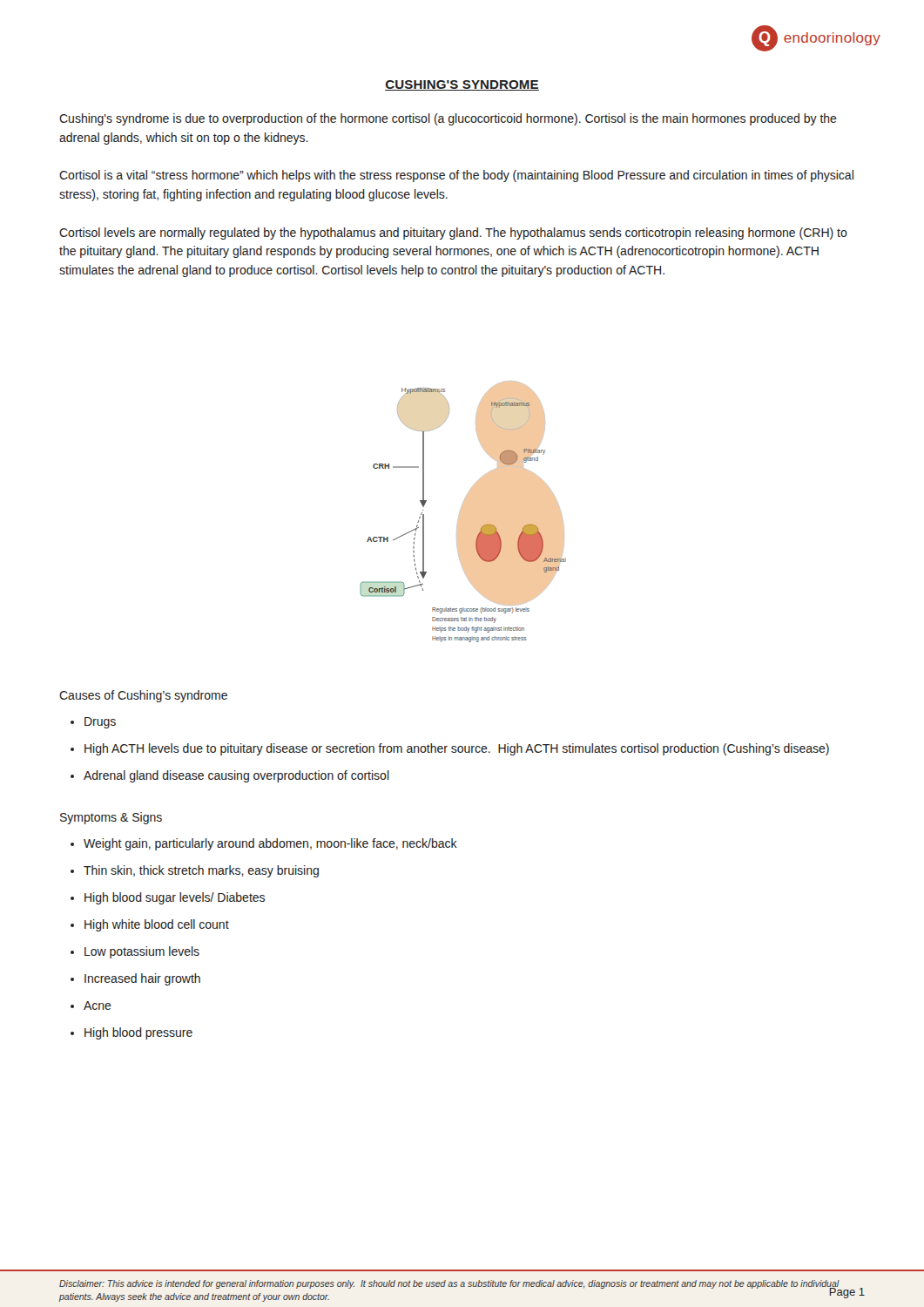The width and height of the screenshot is (924, 1307).
Task: Find "High white blood cell count" on this page
Action: [x=156, y=925]
